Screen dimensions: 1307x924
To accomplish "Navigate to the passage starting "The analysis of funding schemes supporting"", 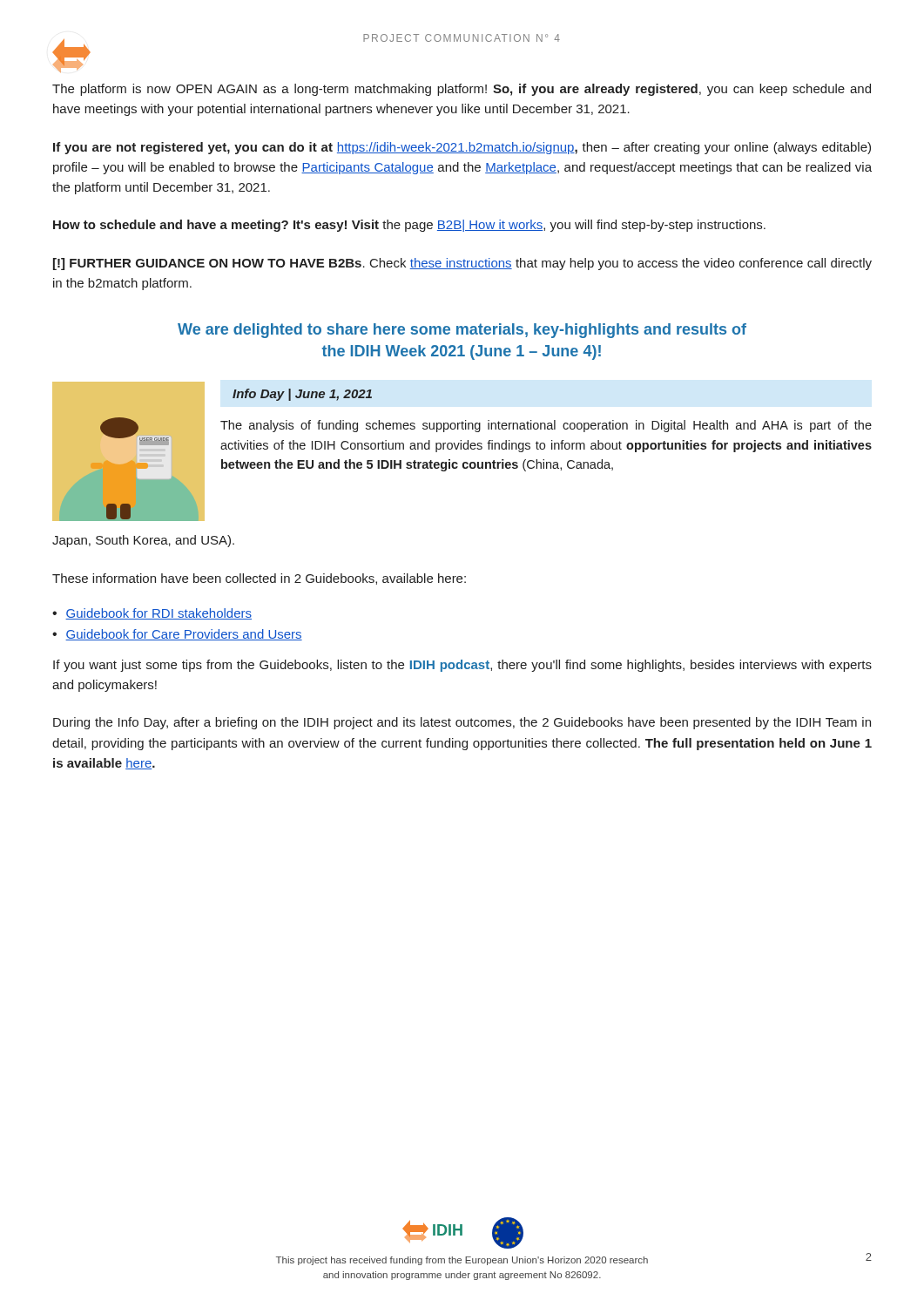I will 546,445.
